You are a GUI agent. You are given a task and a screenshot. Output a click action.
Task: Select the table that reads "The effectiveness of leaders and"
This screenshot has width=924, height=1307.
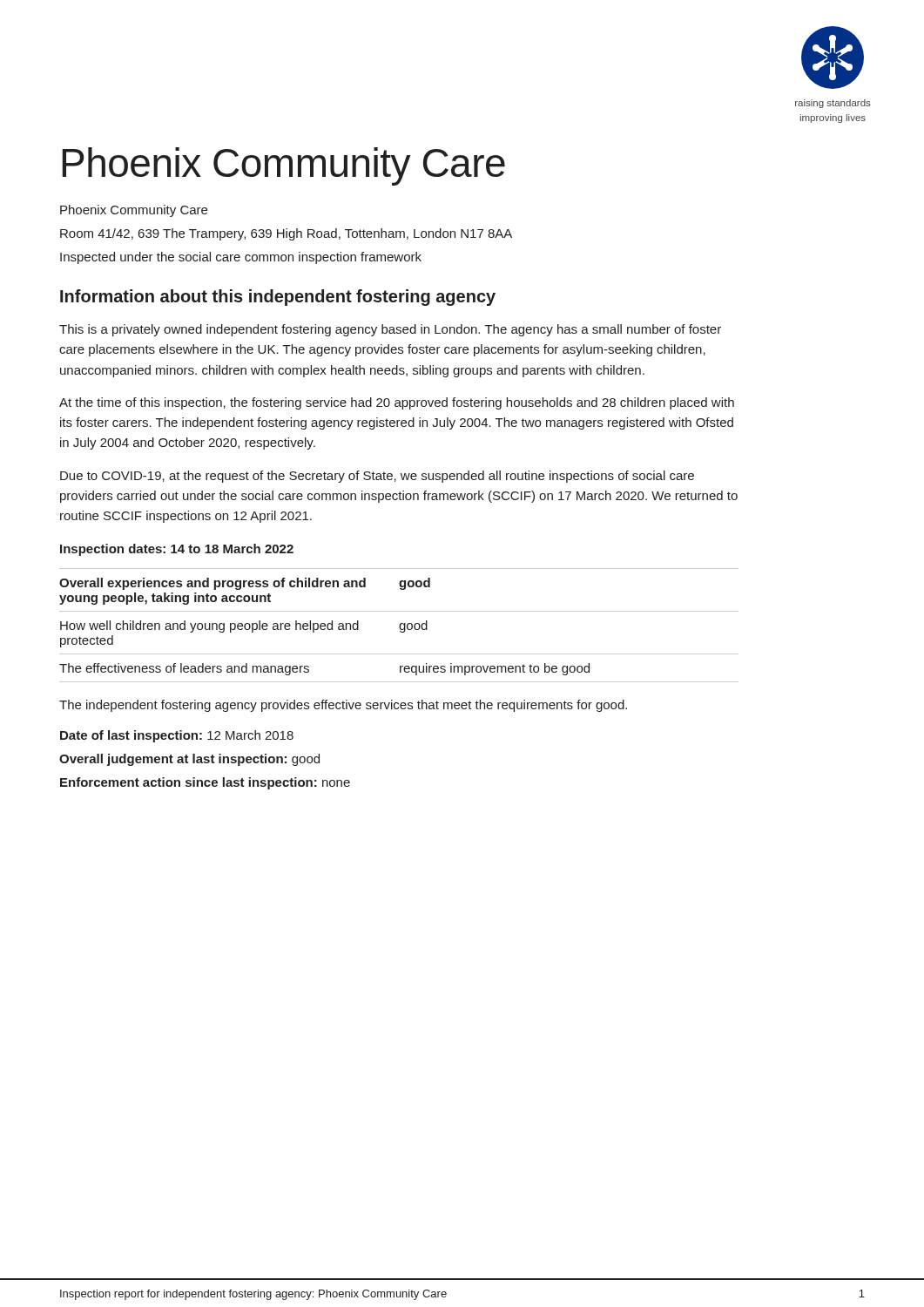coord(399,625)
